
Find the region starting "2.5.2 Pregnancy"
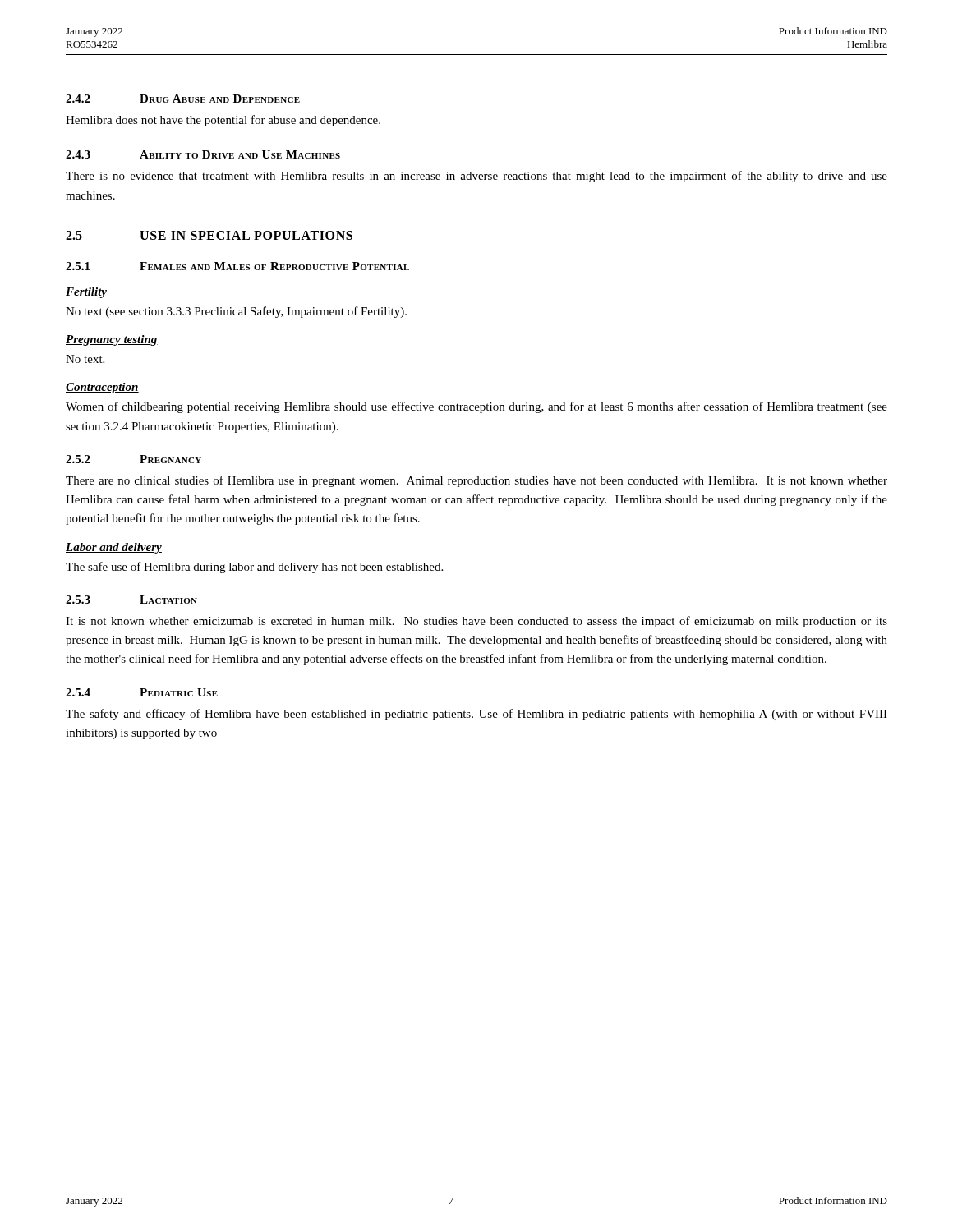[134, 459]
